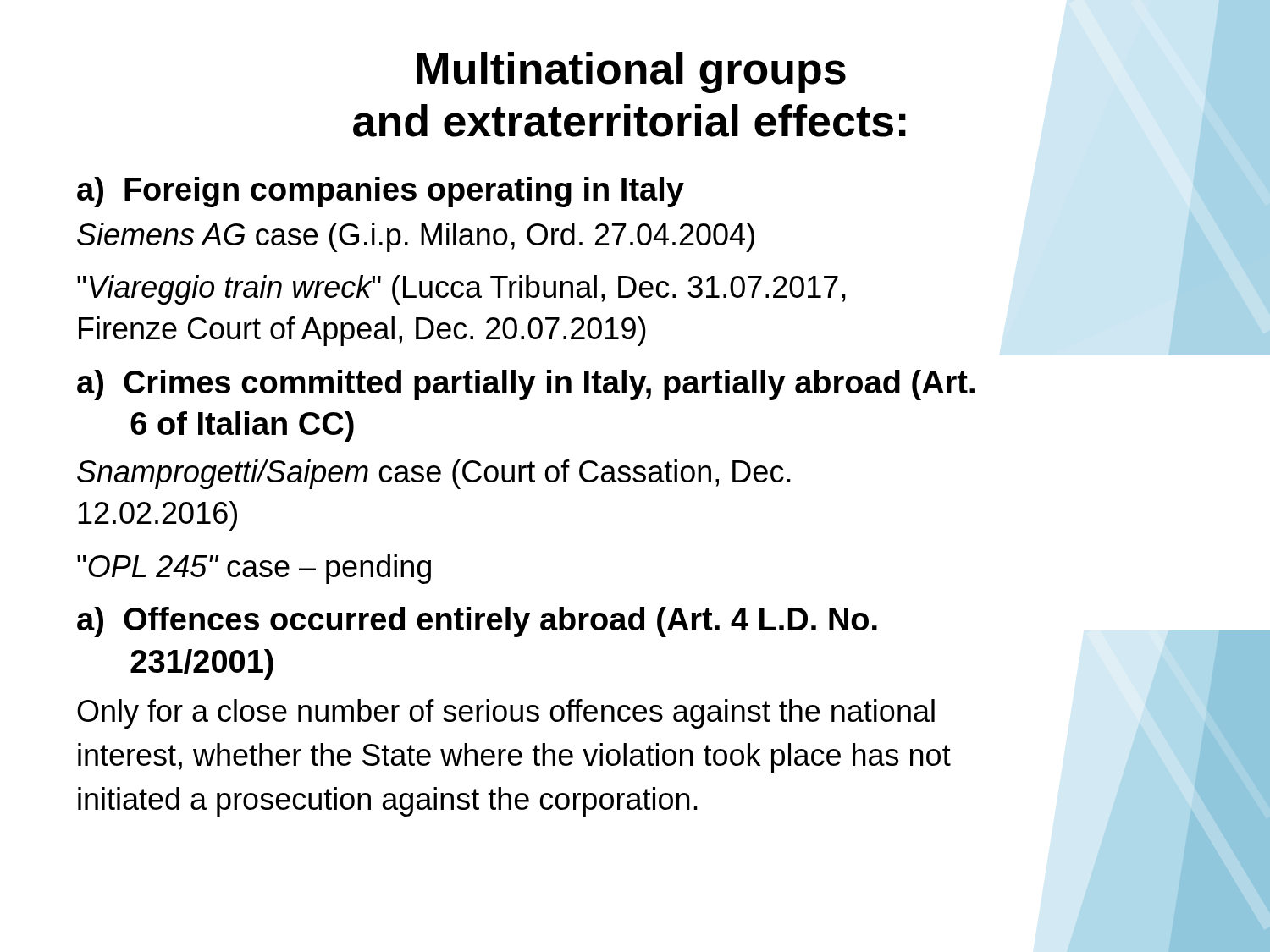This screenshot has width=1270, height=952.
Task: Select the text block with the text ""OPL 245" case –"
Action: 255,566
